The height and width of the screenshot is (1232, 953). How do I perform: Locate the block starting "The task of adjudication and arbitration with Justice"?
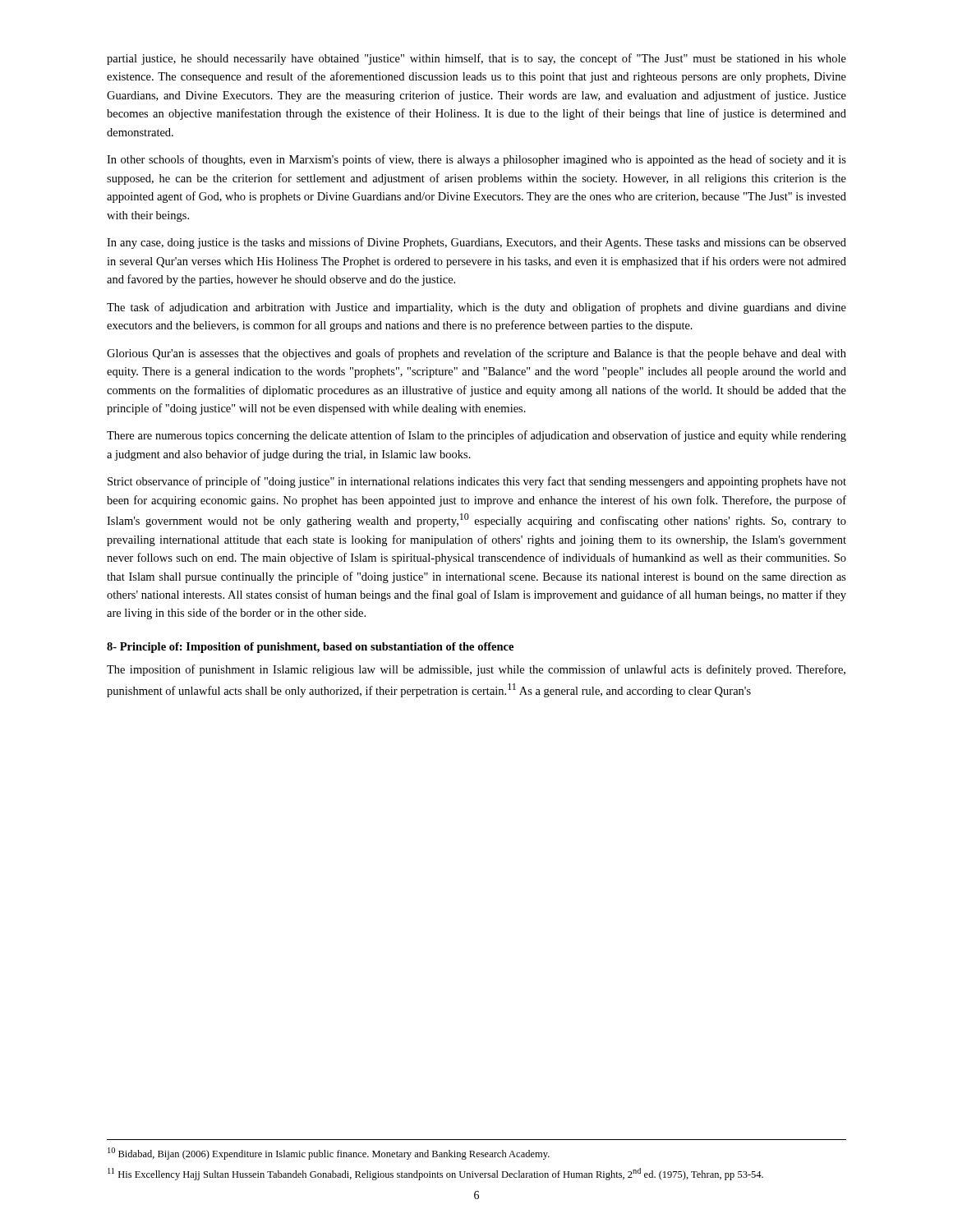pyautogui.click(x=476, y=316)
